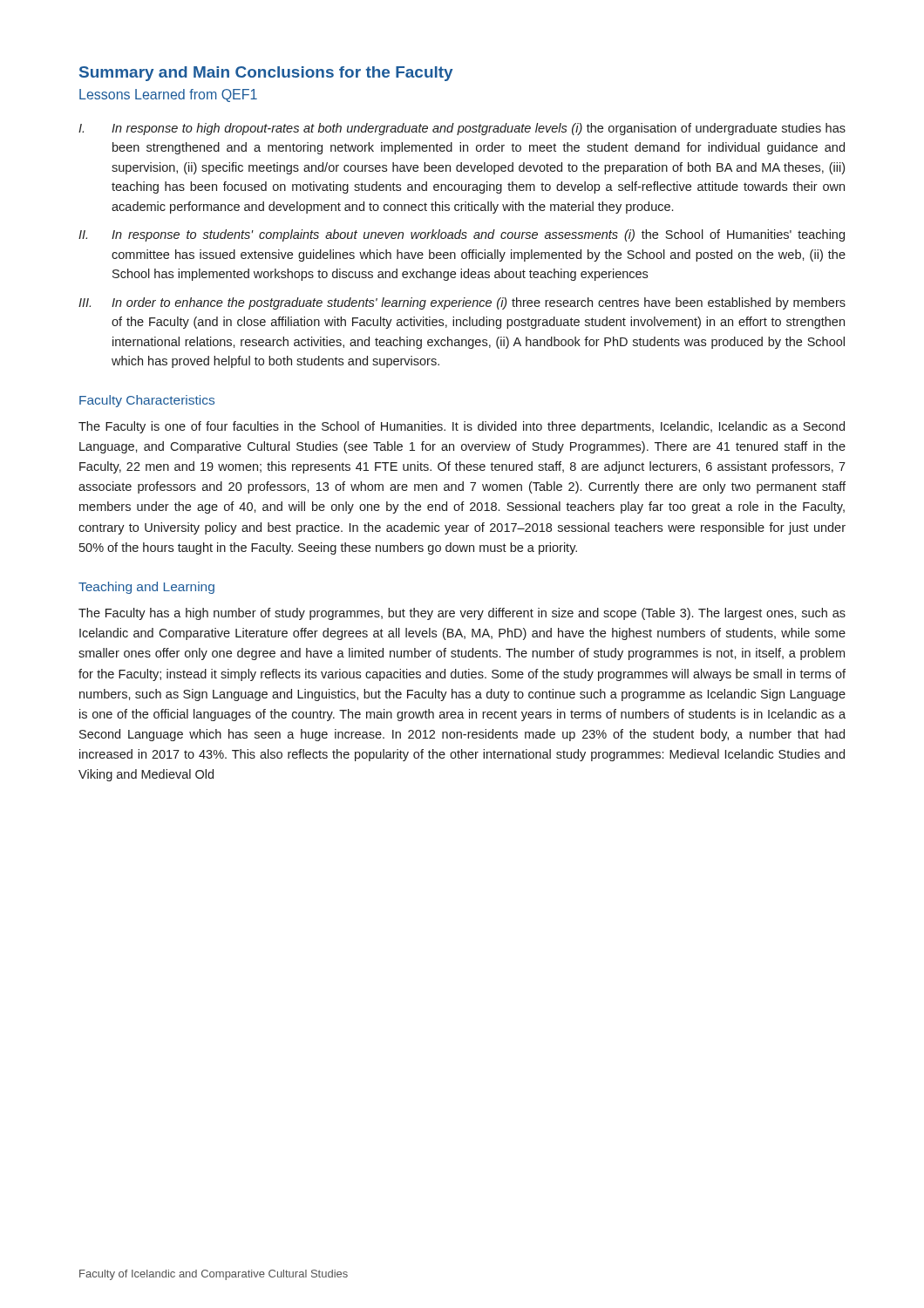924x1308 pixels.
Task: Locate the title that opens with "Summary and Main"
Action: (x=462, y=72)
